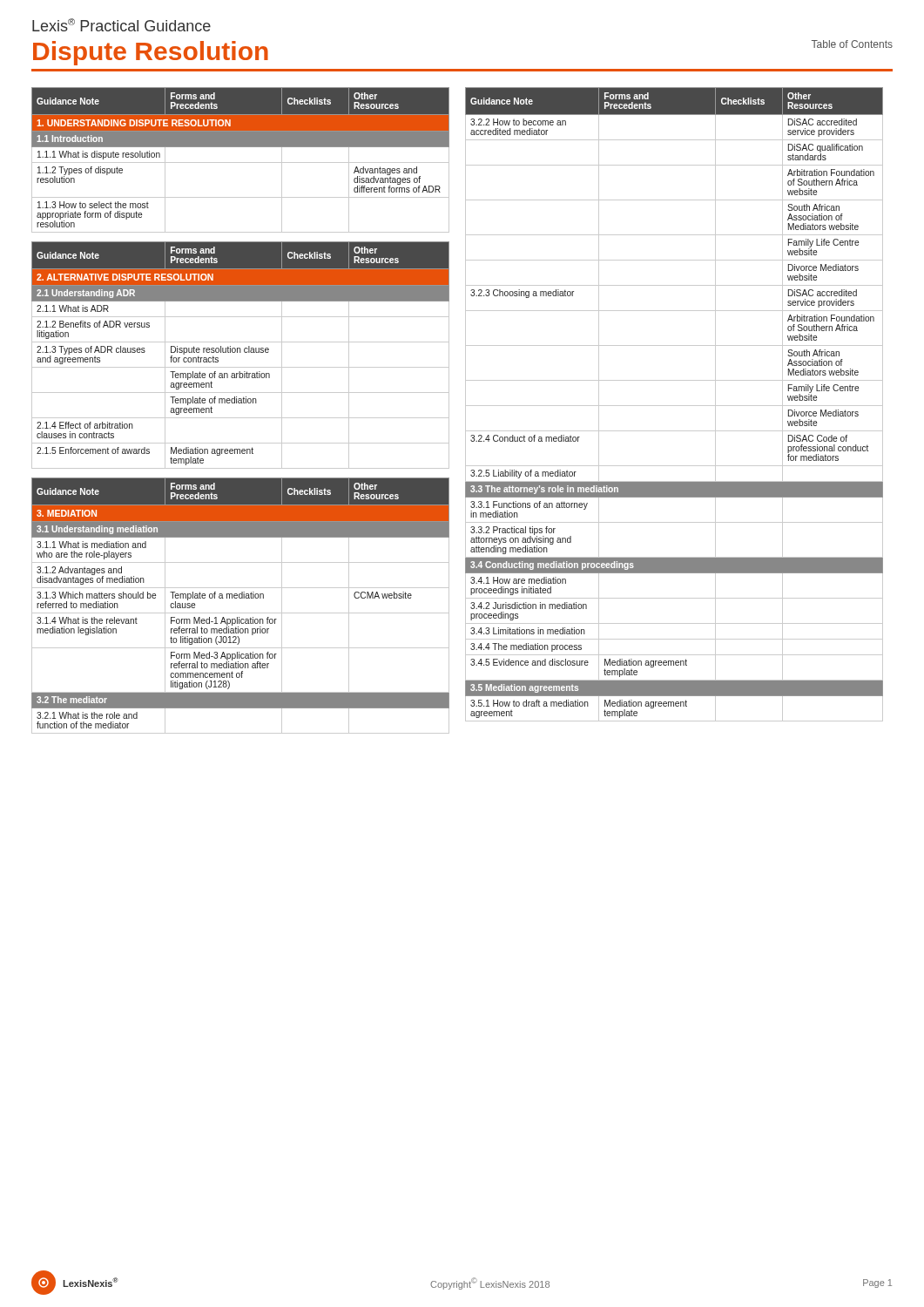Select the table that reads "2.1.4 Effect of arbitration clauses"

(240, 355)
